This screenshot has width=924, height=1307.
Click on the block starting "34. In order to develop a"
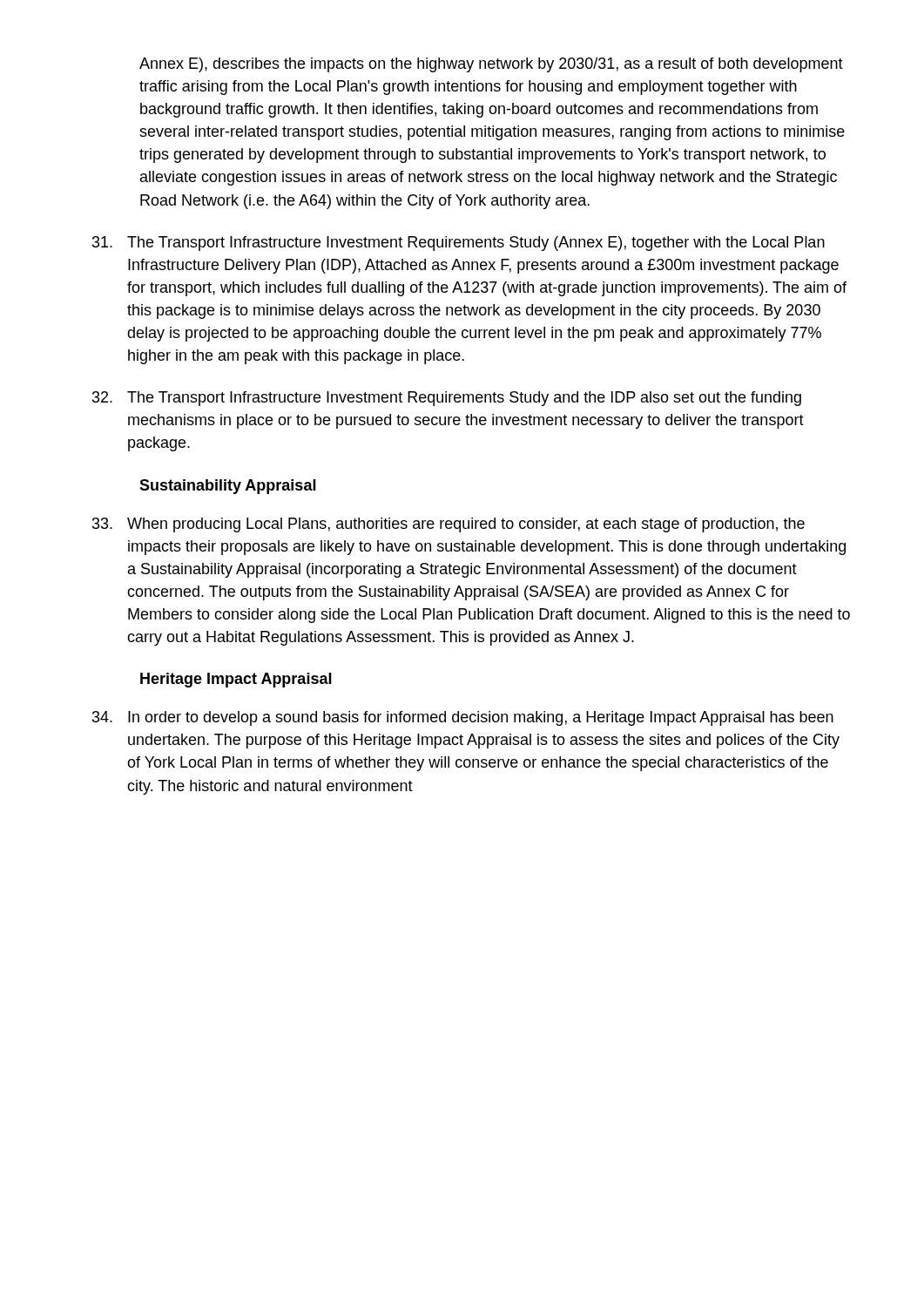[x=462, y=752]
